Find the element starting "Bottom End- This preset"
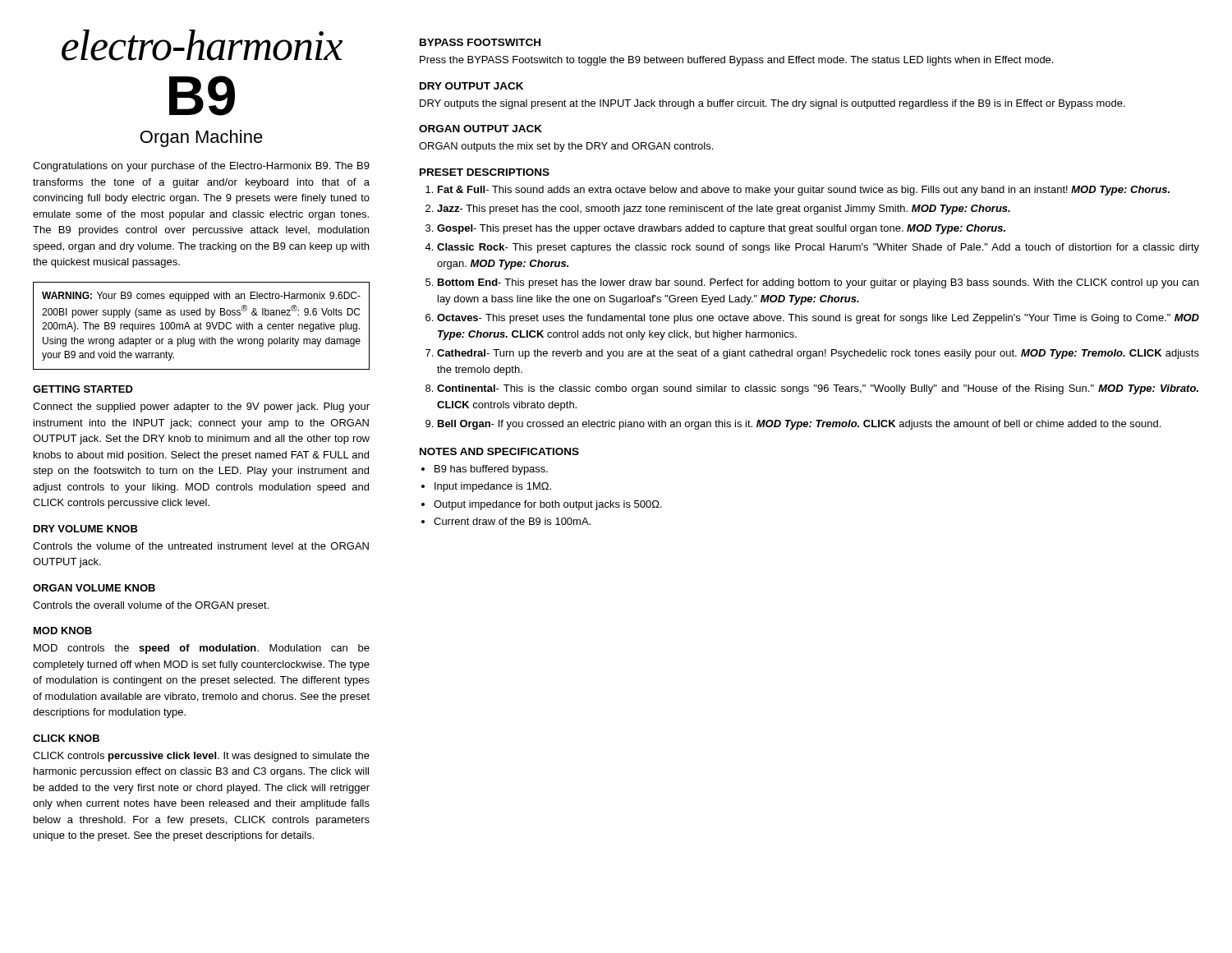The image size is (1232, 953). click(818, 290)
